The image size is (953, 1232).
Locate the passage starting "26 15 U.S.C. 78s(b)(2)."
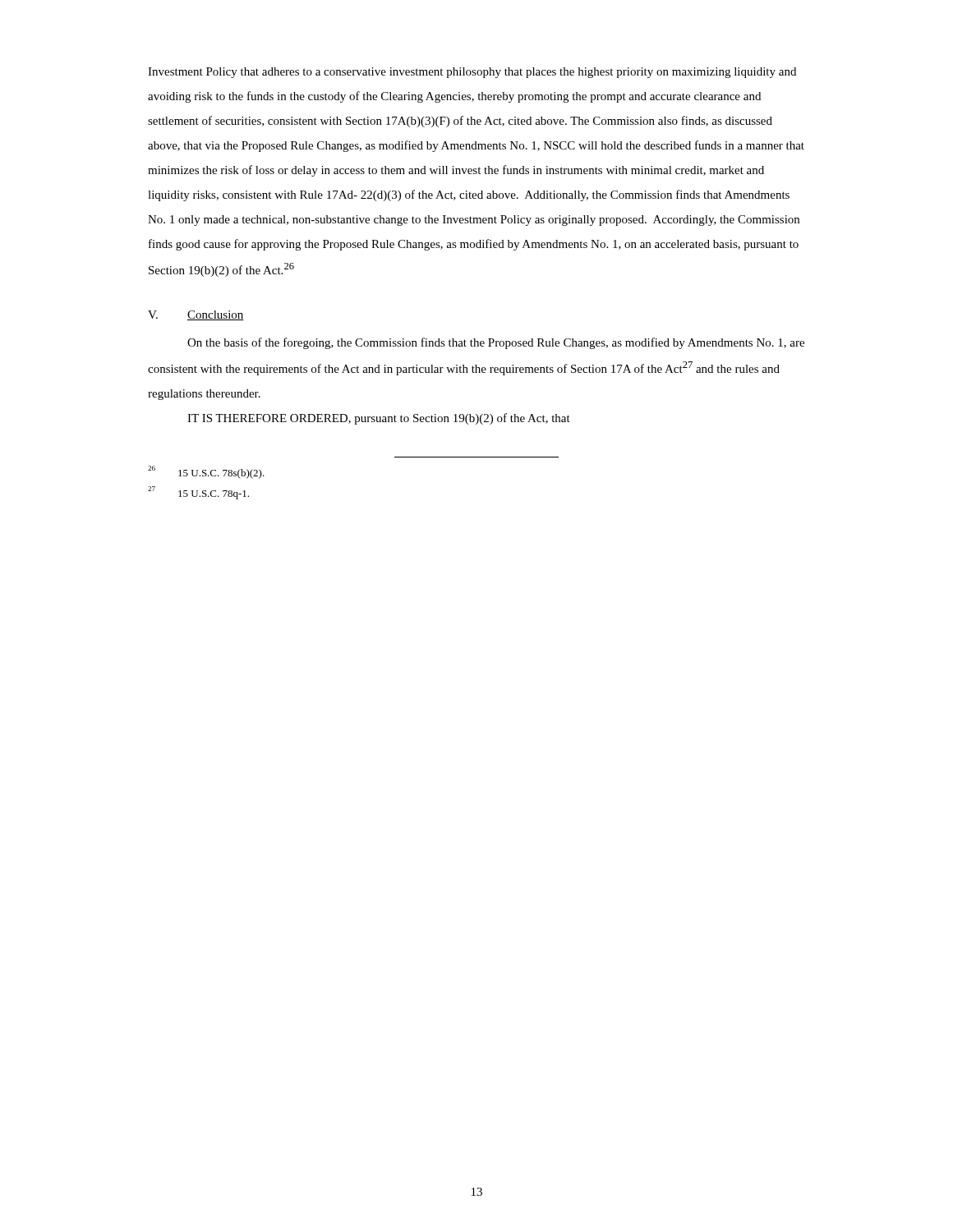206,473
